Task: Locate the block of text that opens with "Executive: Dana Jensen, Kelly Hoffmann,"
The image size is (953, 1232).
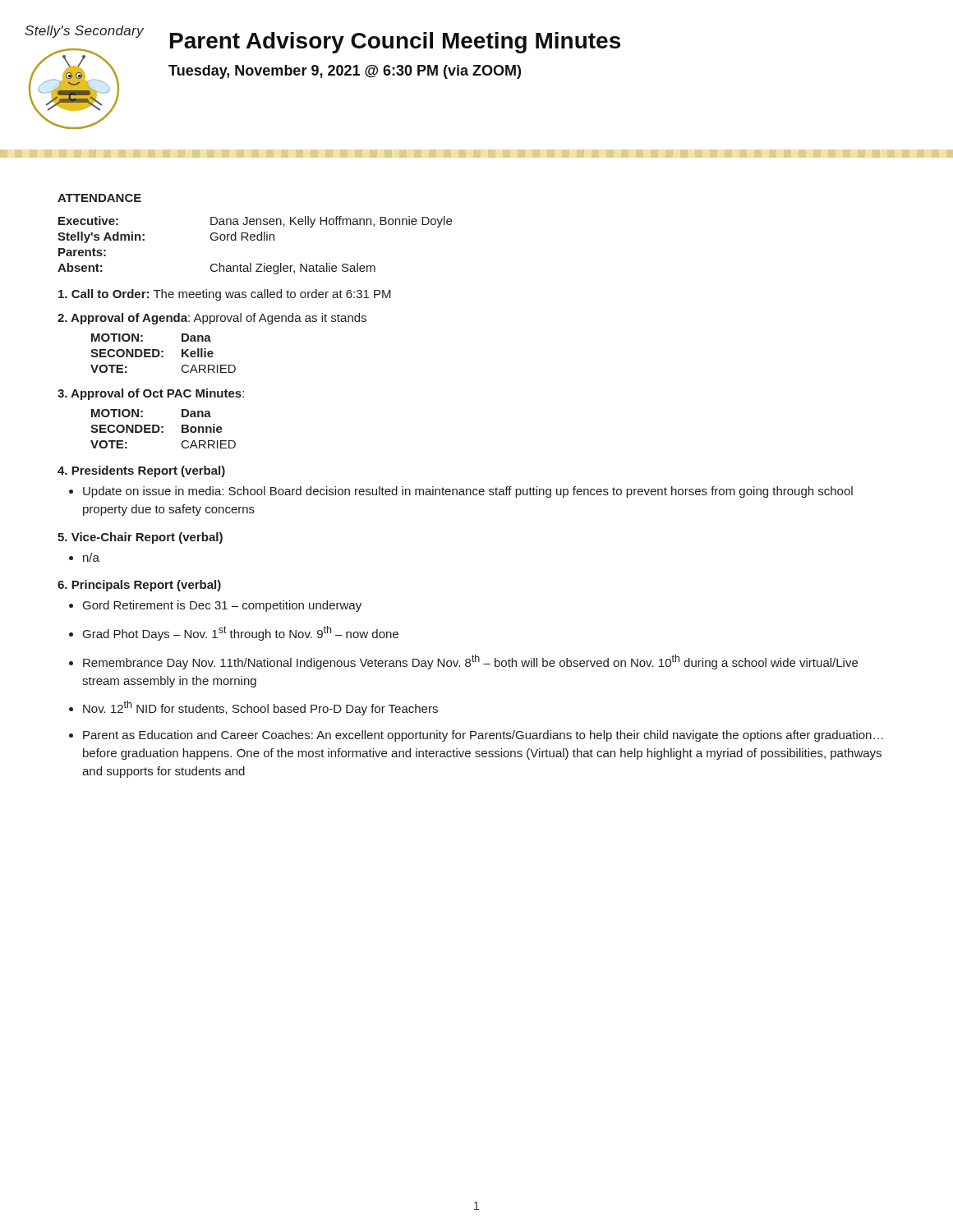Action: tap(255, 244)
